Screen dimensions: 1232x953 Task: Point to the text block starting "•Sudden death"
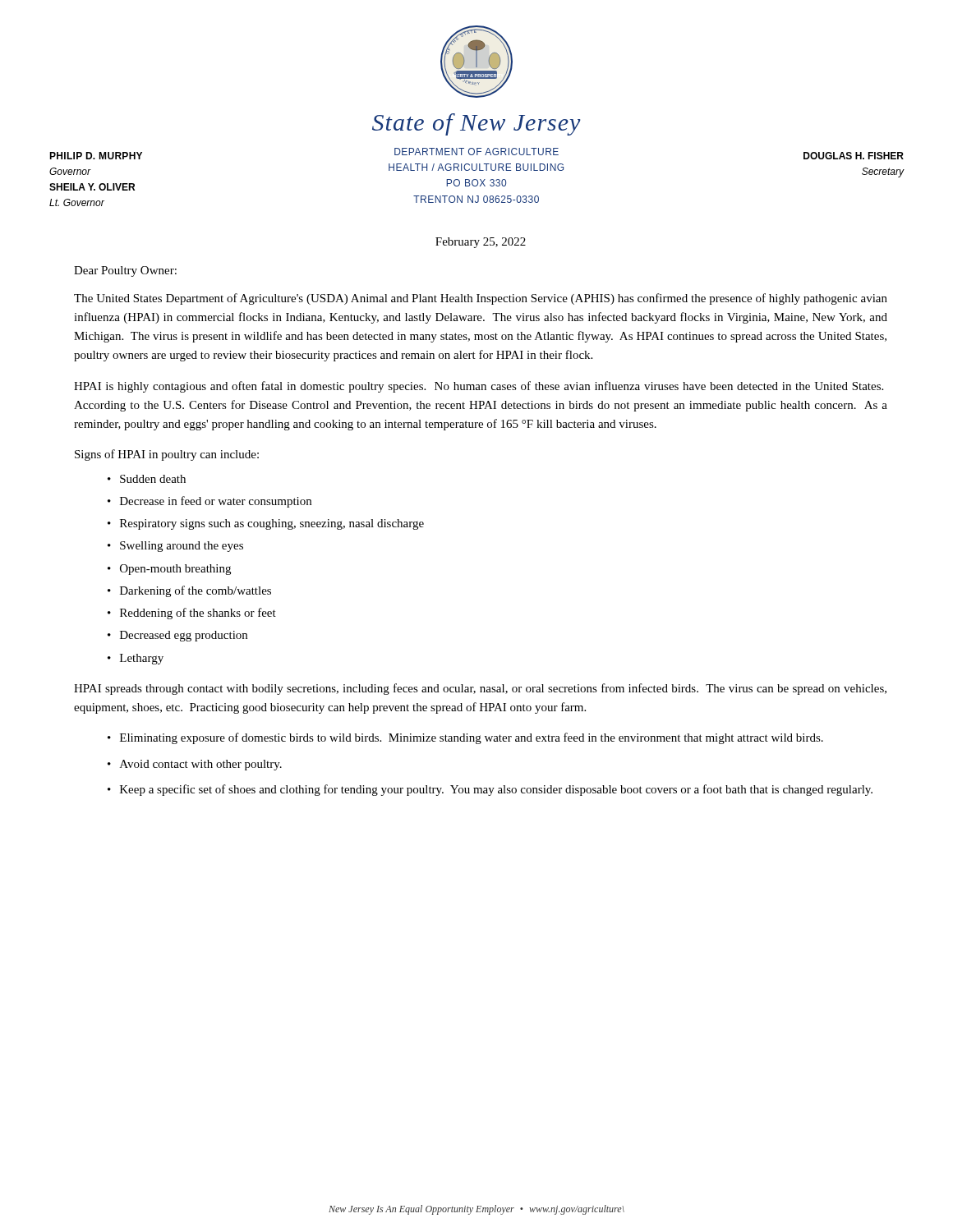(146, 479)
